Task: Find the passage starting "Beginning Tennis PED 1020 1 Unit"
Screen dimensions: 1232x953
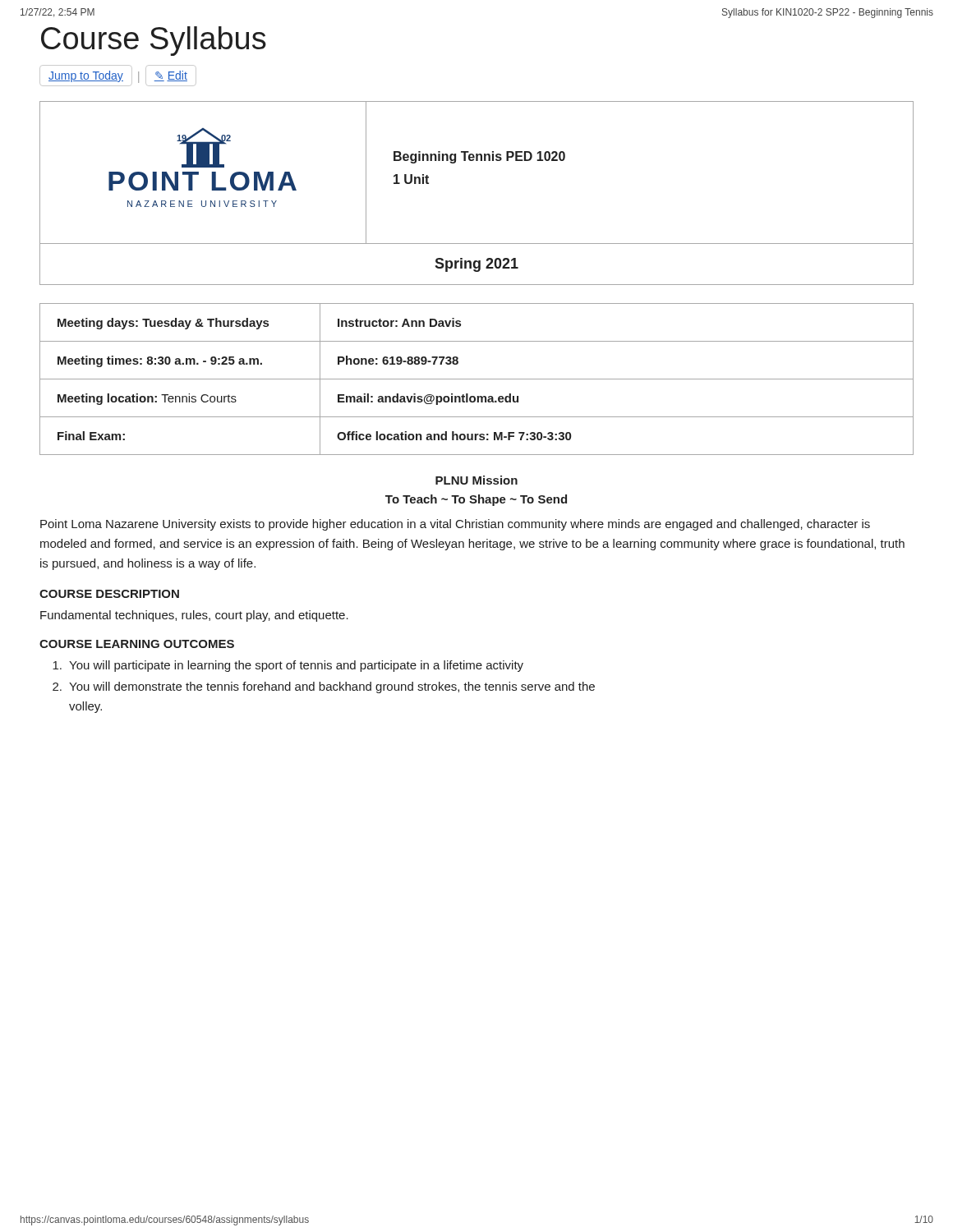Action: click(479, 157)
